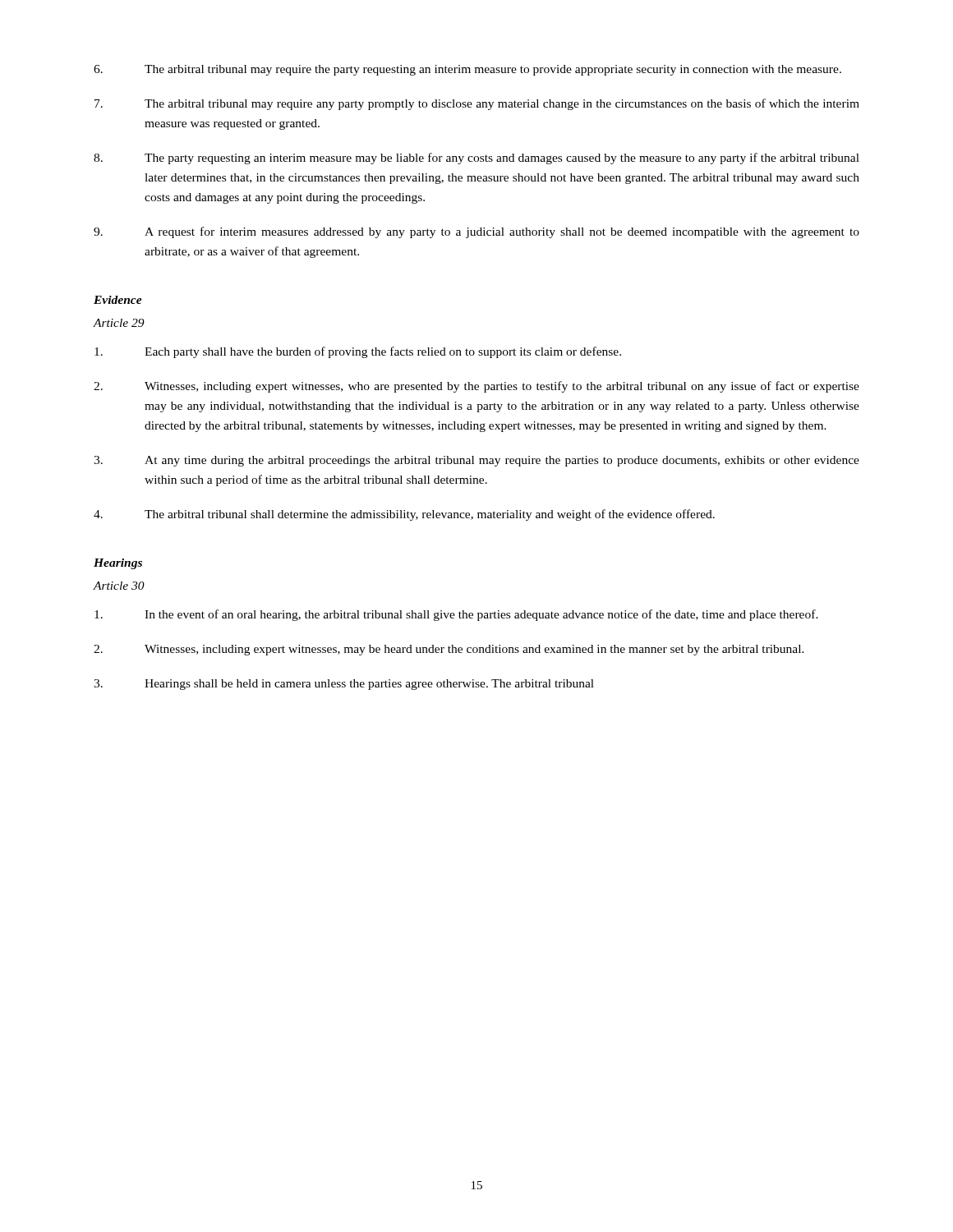
Task: Navigate to the passage starting "9. A request for interim measures addressed"
Action: tap(476, 242)
